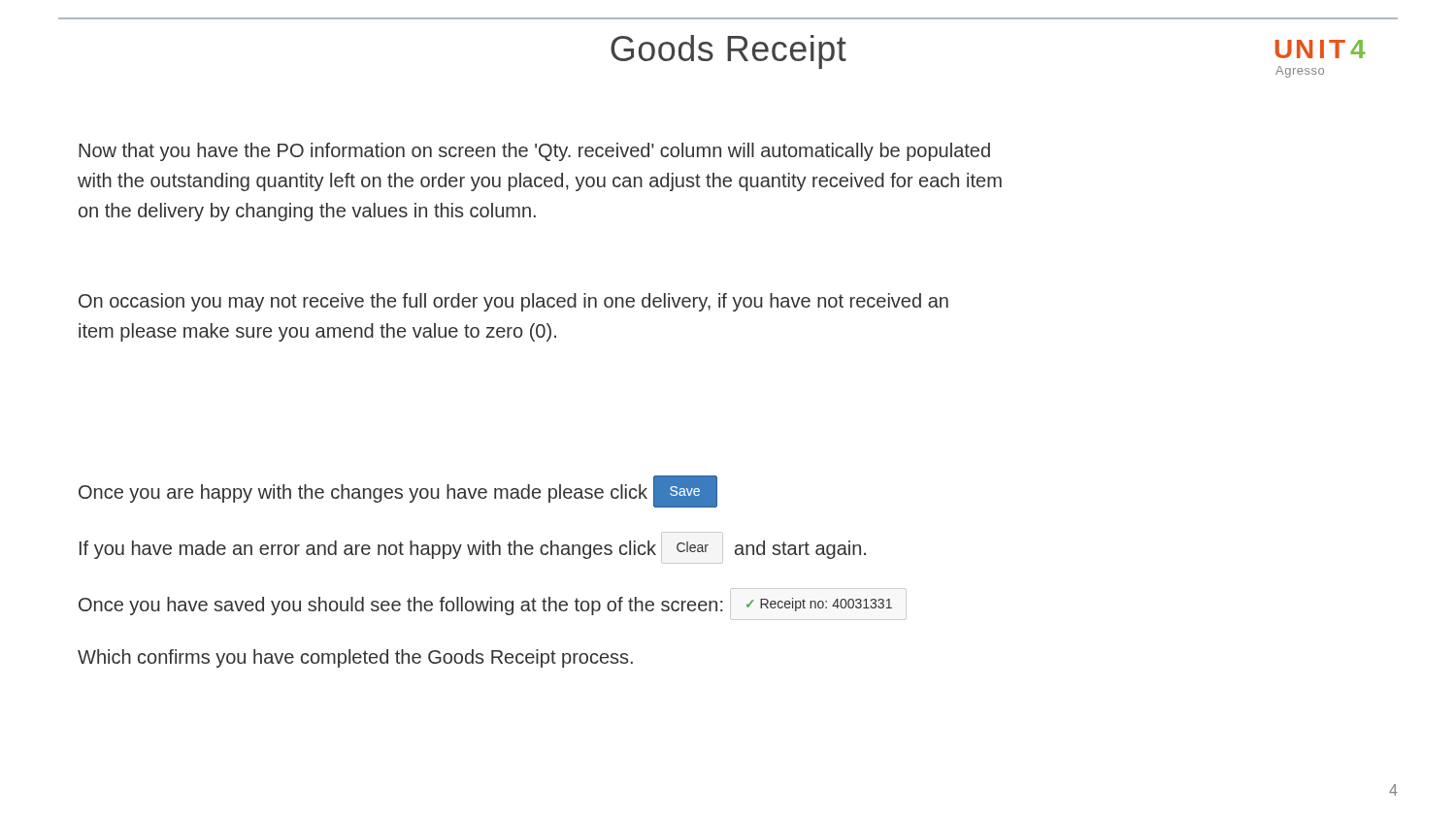1456x819 pixels.
Task: Navigate to the element starting "Once you have saved"
Action: click(492, 604)
